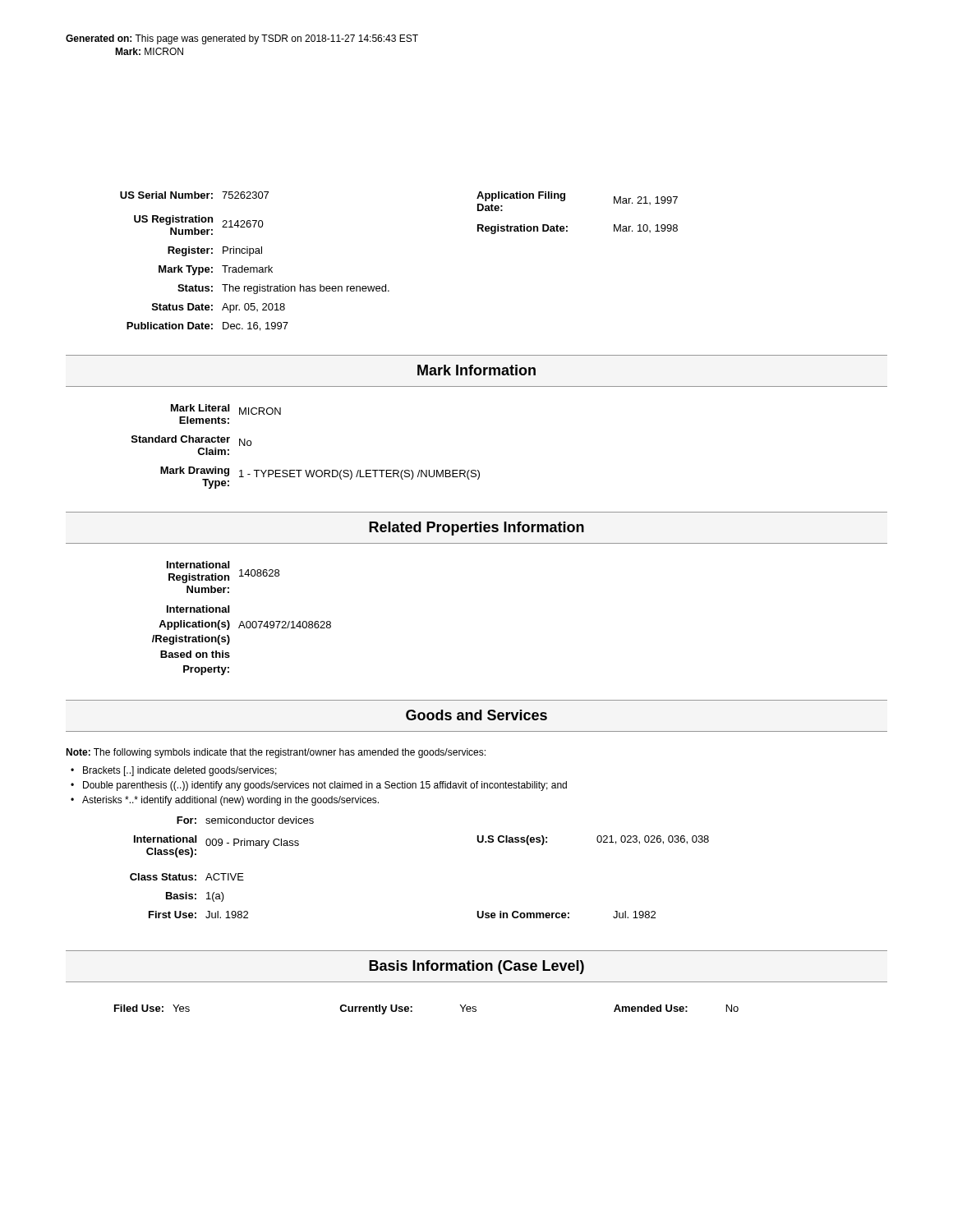This screenshot has height=1232, width=953.
Task: Point to the passage starting "For: semiconductor devices"
Action: 245,820
